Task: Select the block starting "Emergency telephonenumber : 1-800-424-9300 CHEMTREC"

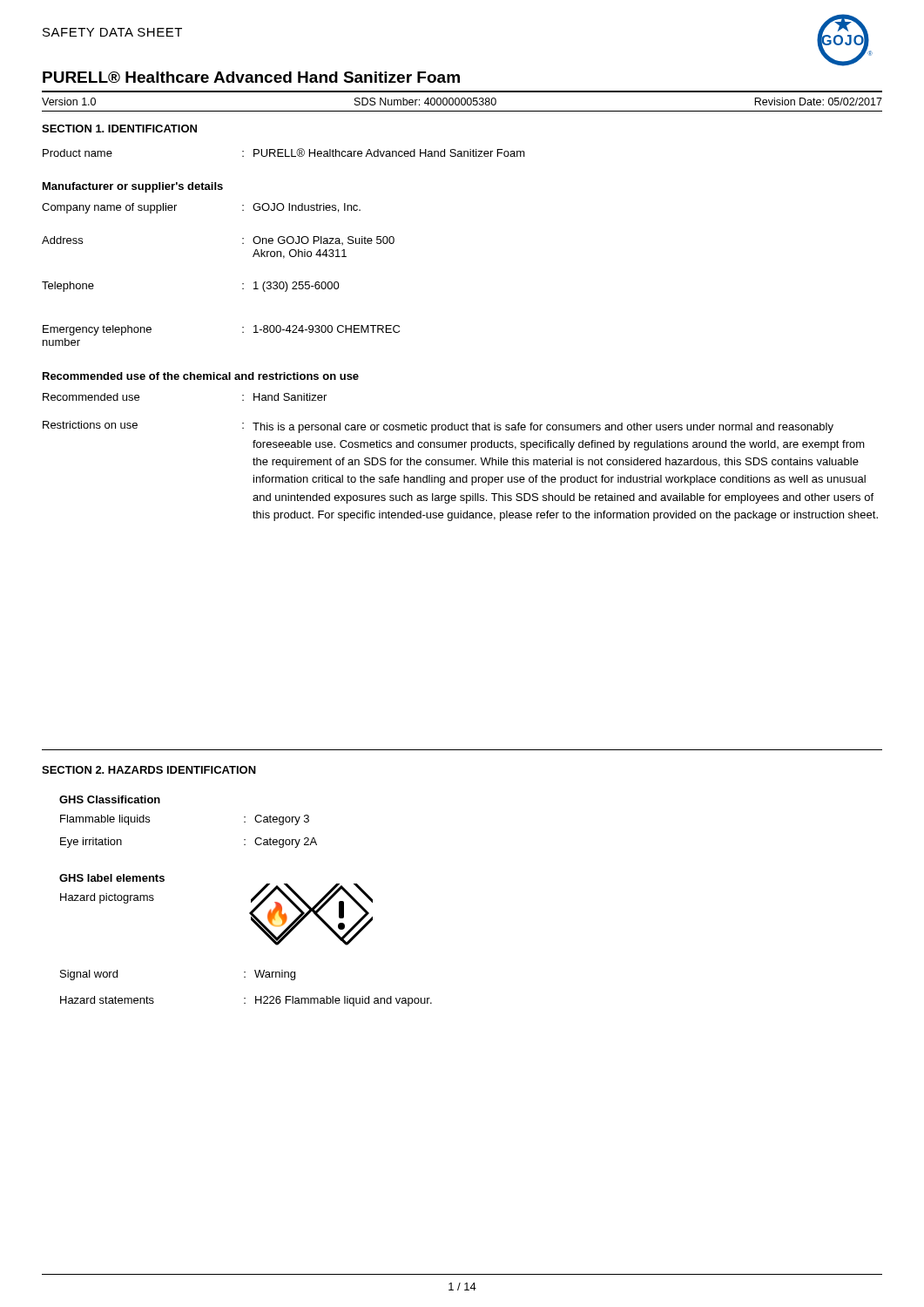Action: point(94,330)
